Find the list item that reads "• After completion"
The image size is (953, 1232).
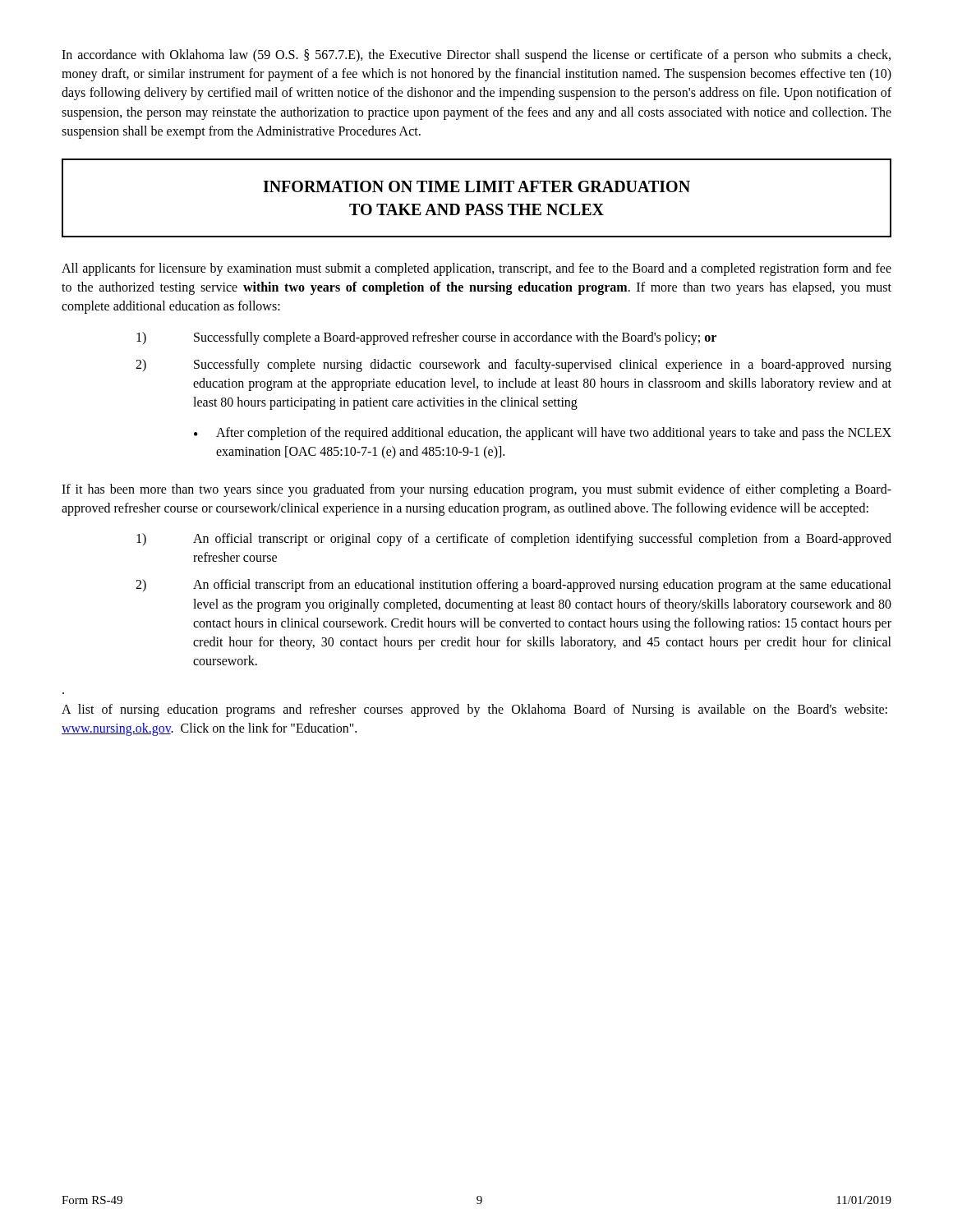(x=542, y=442)
